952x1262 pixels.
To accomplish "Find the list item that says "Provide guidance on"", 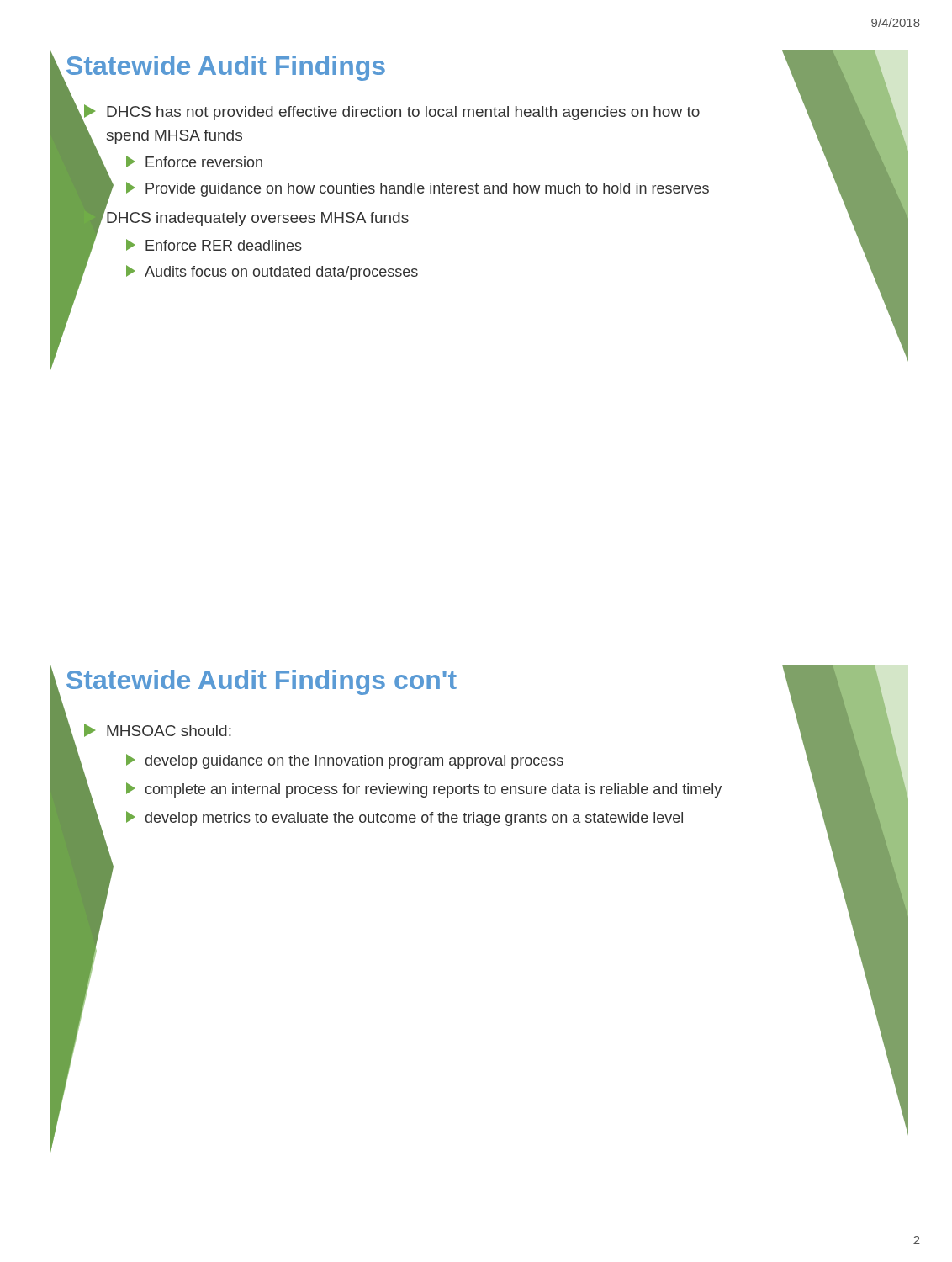I will [418, 189].
